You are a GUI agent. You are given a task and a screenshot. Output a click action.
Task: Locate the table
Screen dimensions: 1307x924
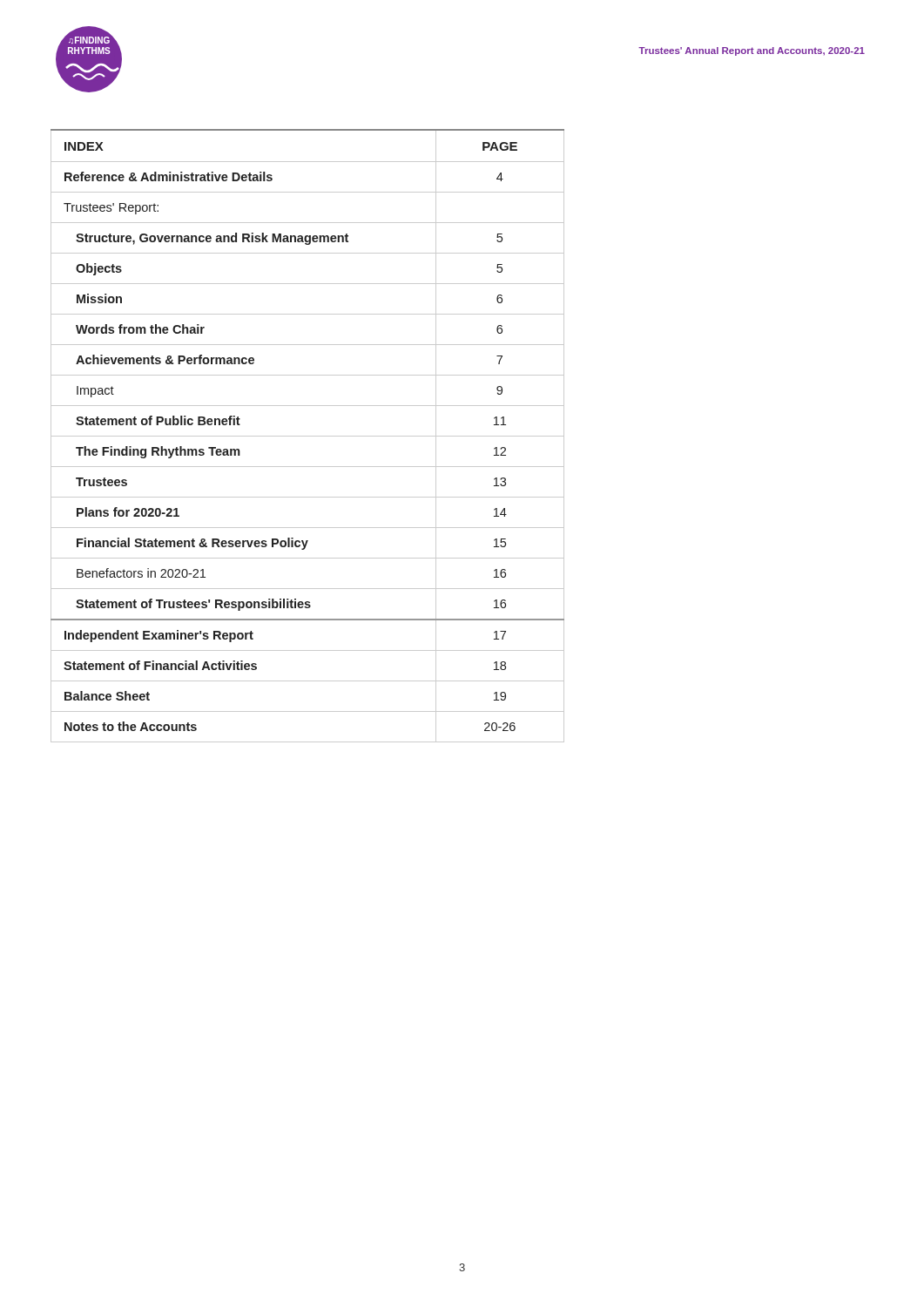[307, 436]
